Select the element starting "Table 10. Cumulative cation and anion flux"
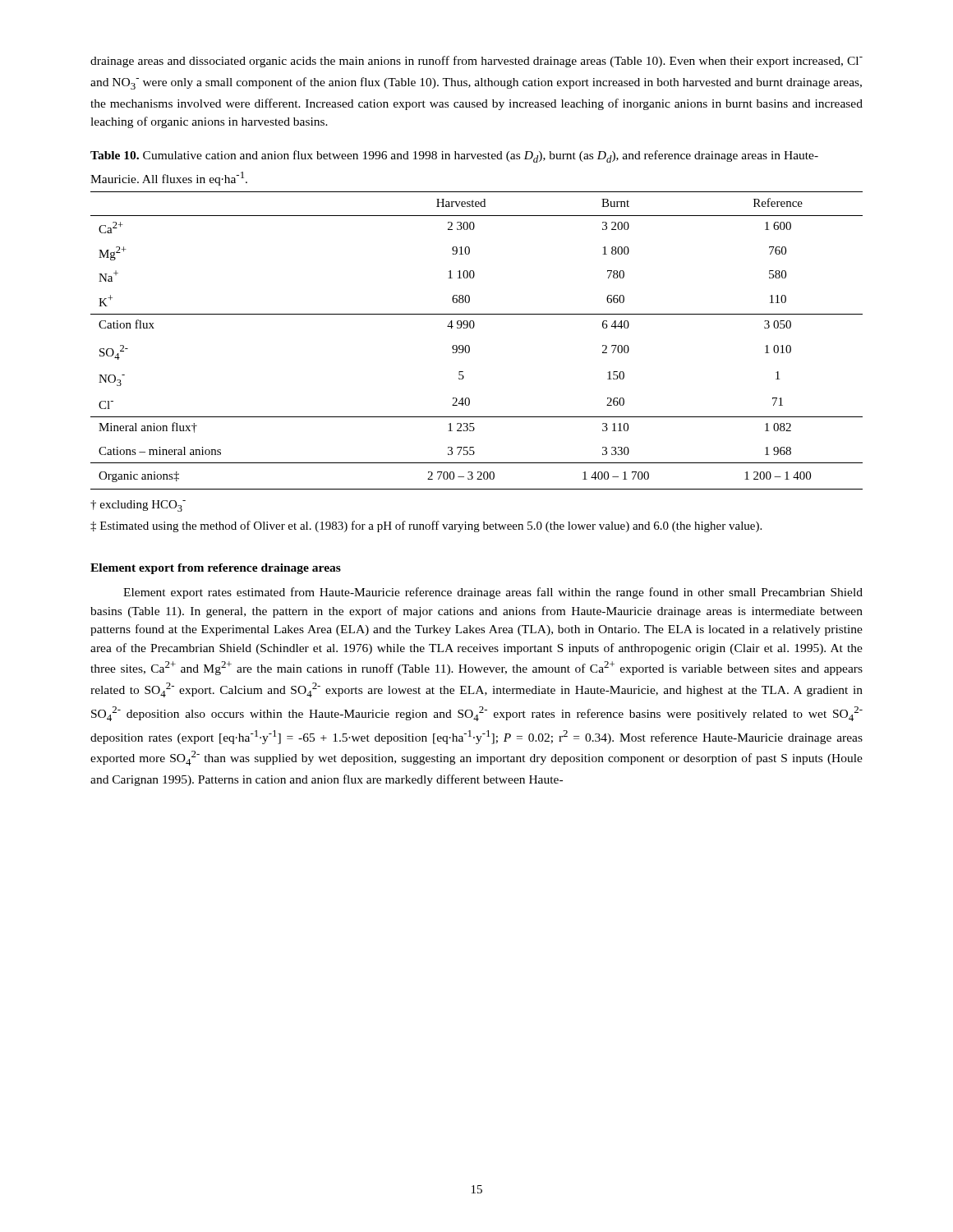This screenshot has width=953, height=1232. click(x=454, y=166)
